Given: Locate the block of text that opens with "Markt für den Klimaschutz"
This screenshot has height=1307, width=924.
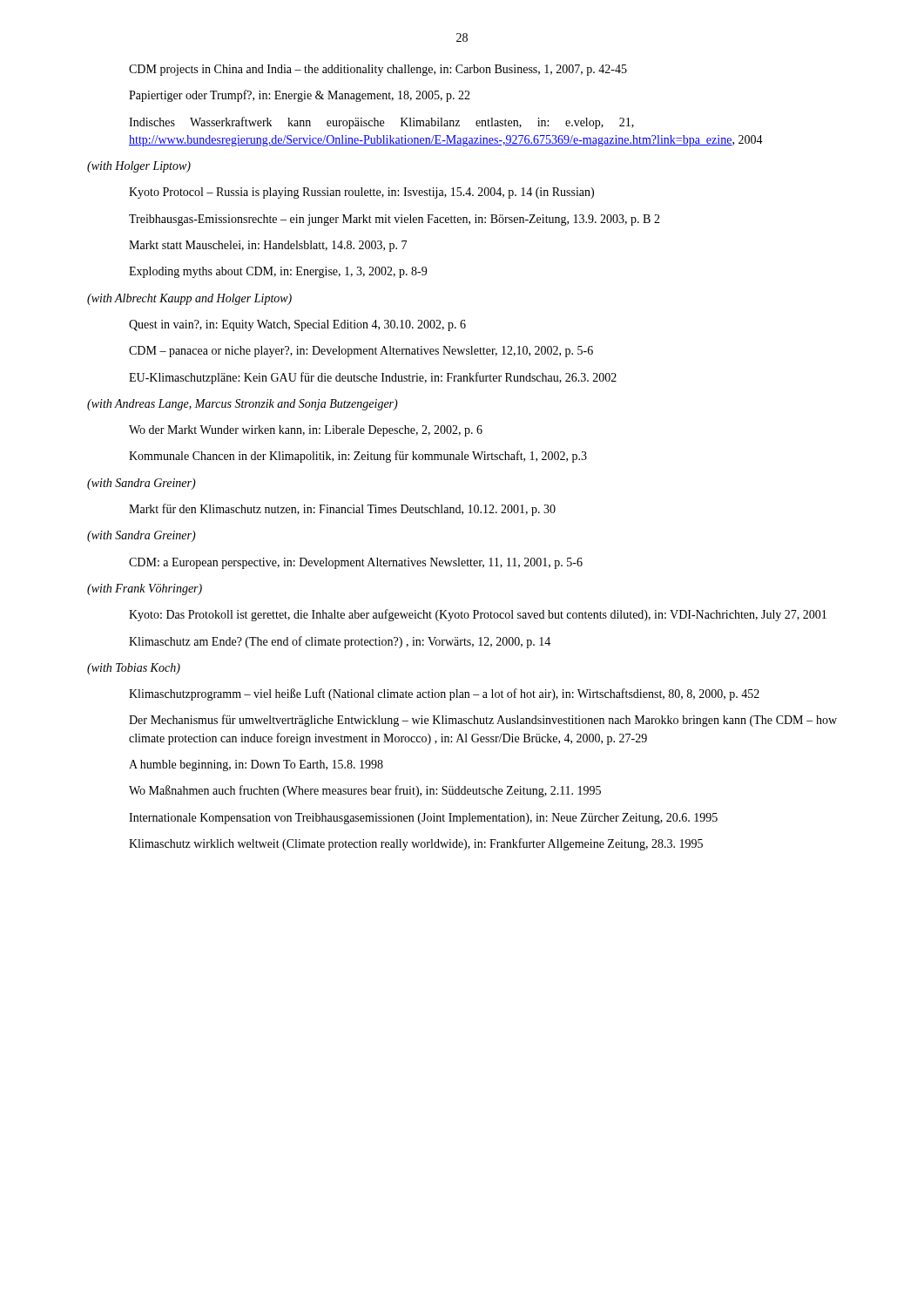Looking at the screenshot, I should (342, 509).
